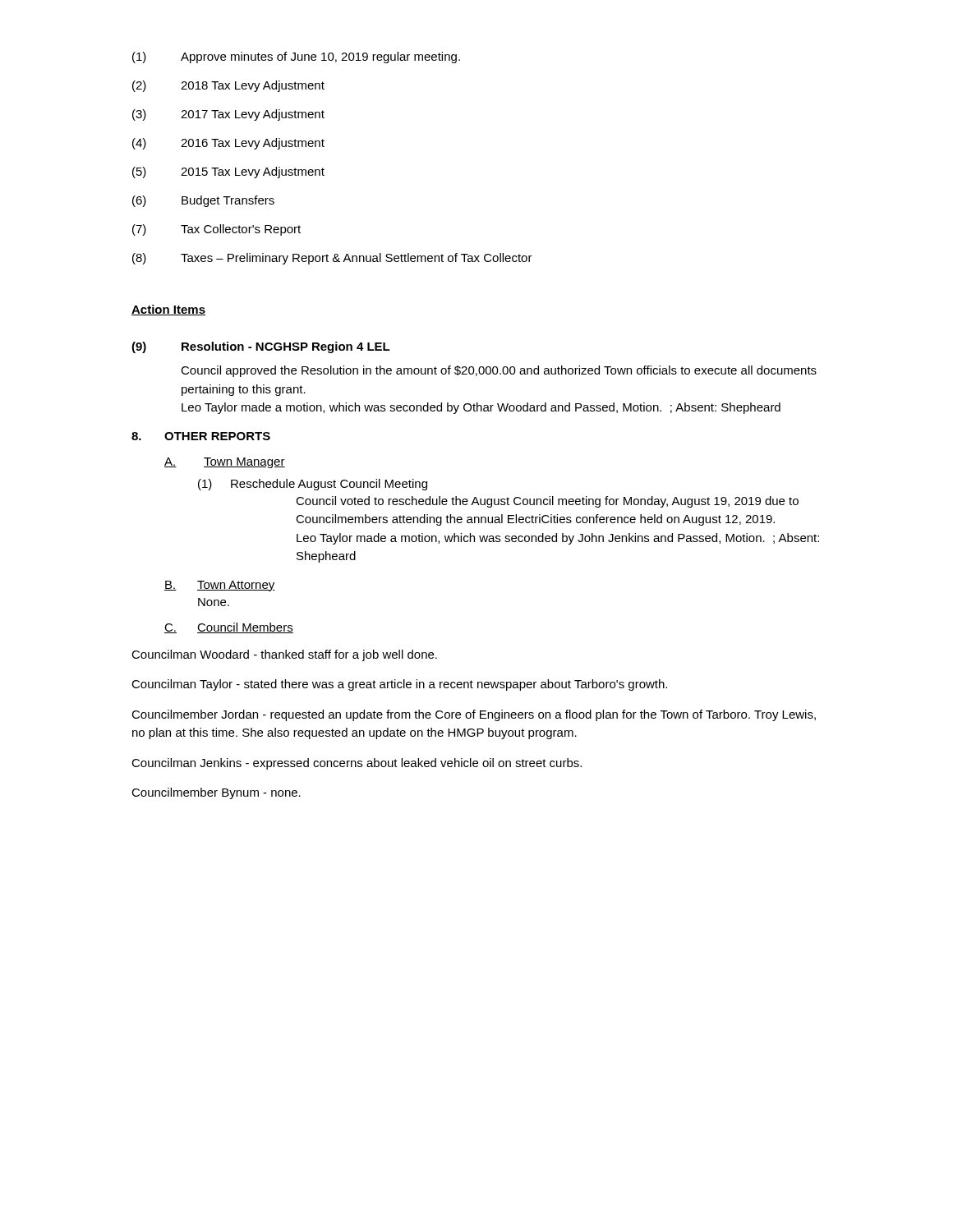
Task: Locate the section header that reads "Town Manager"
Action: pyautogui.click(x=244, y=461)
